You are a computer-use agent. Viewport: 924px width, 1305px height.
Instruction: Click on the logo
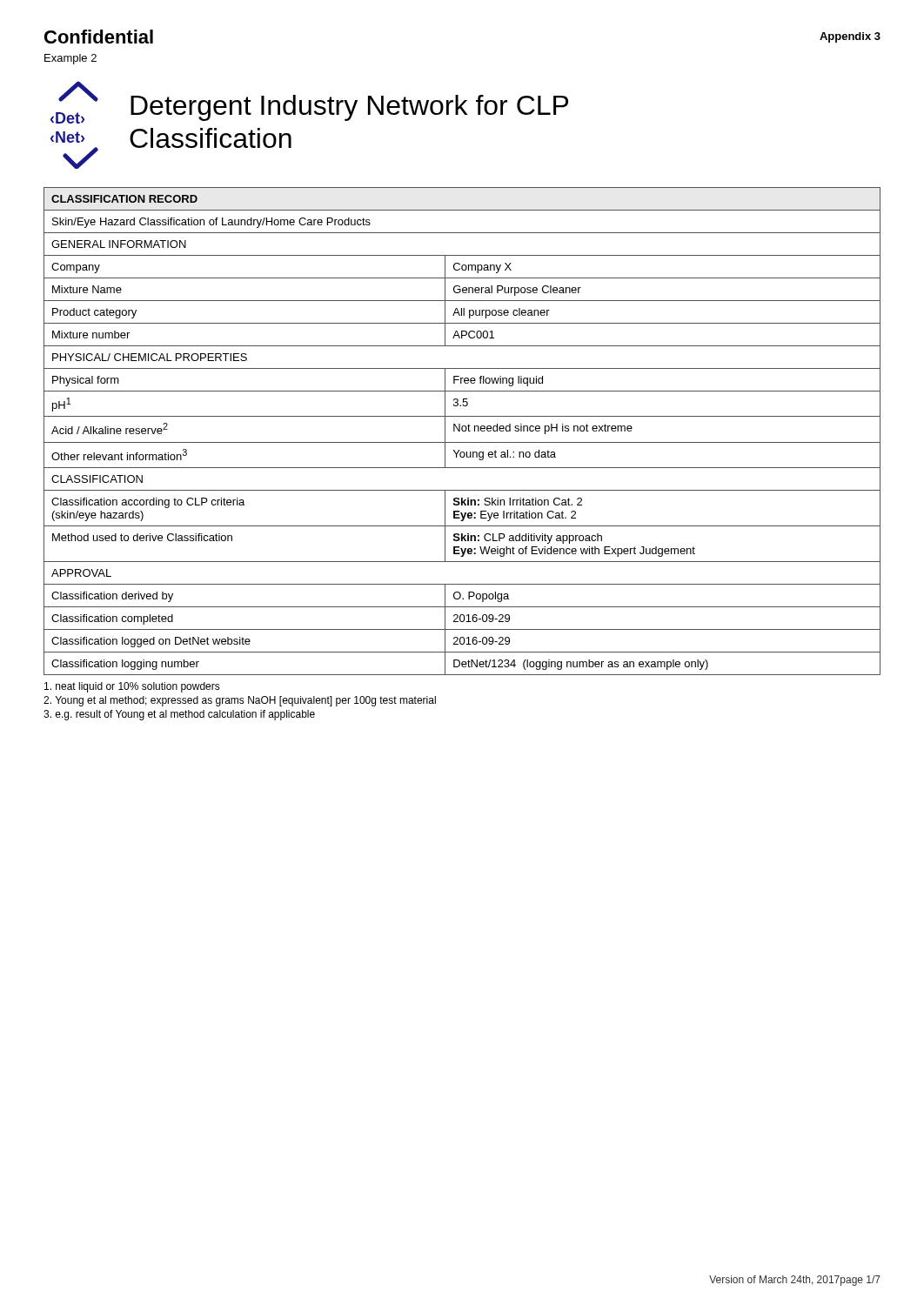tap(78, 122)
